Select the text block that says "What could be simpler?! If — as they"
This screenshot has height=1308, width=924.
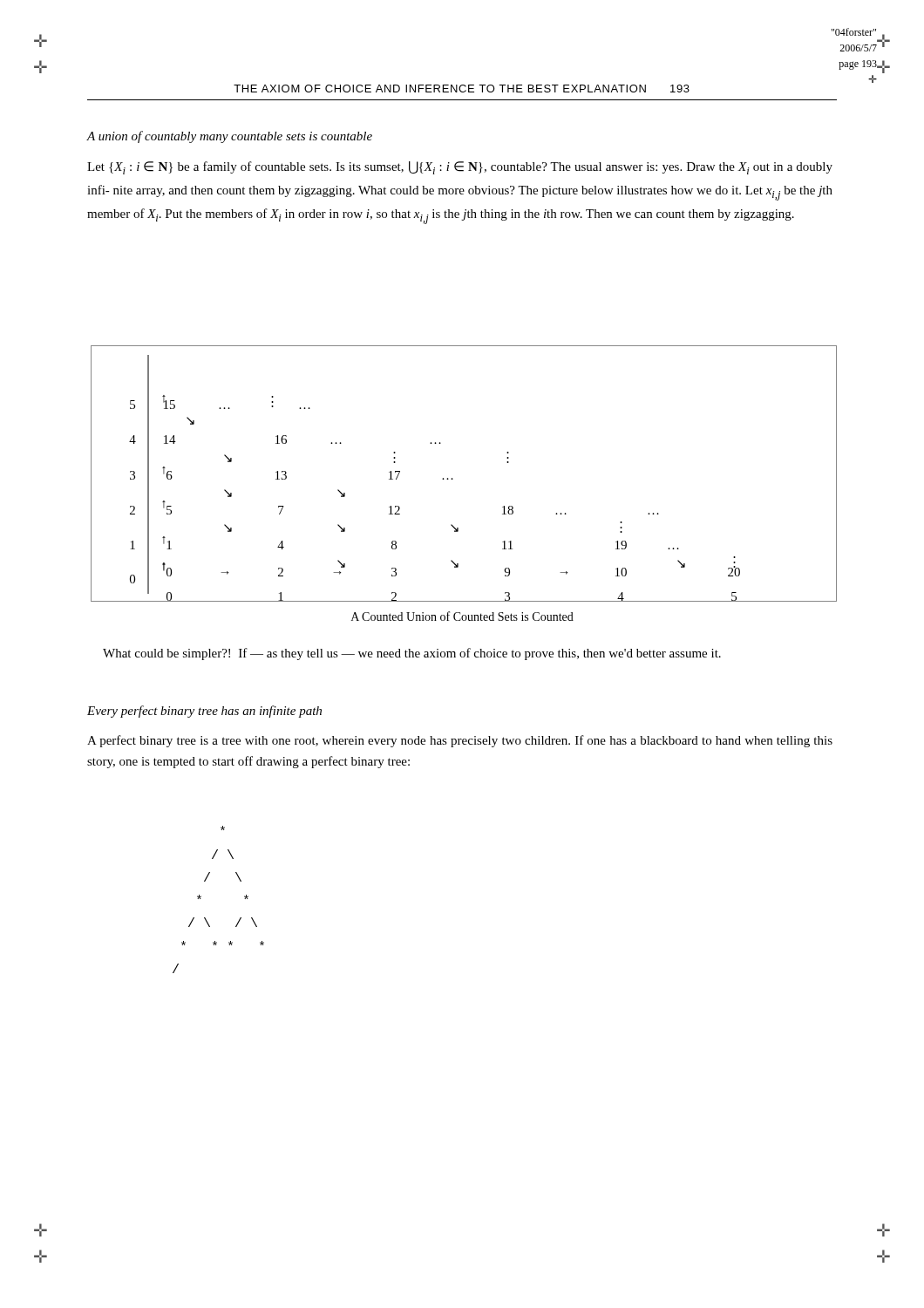(412, 653)
